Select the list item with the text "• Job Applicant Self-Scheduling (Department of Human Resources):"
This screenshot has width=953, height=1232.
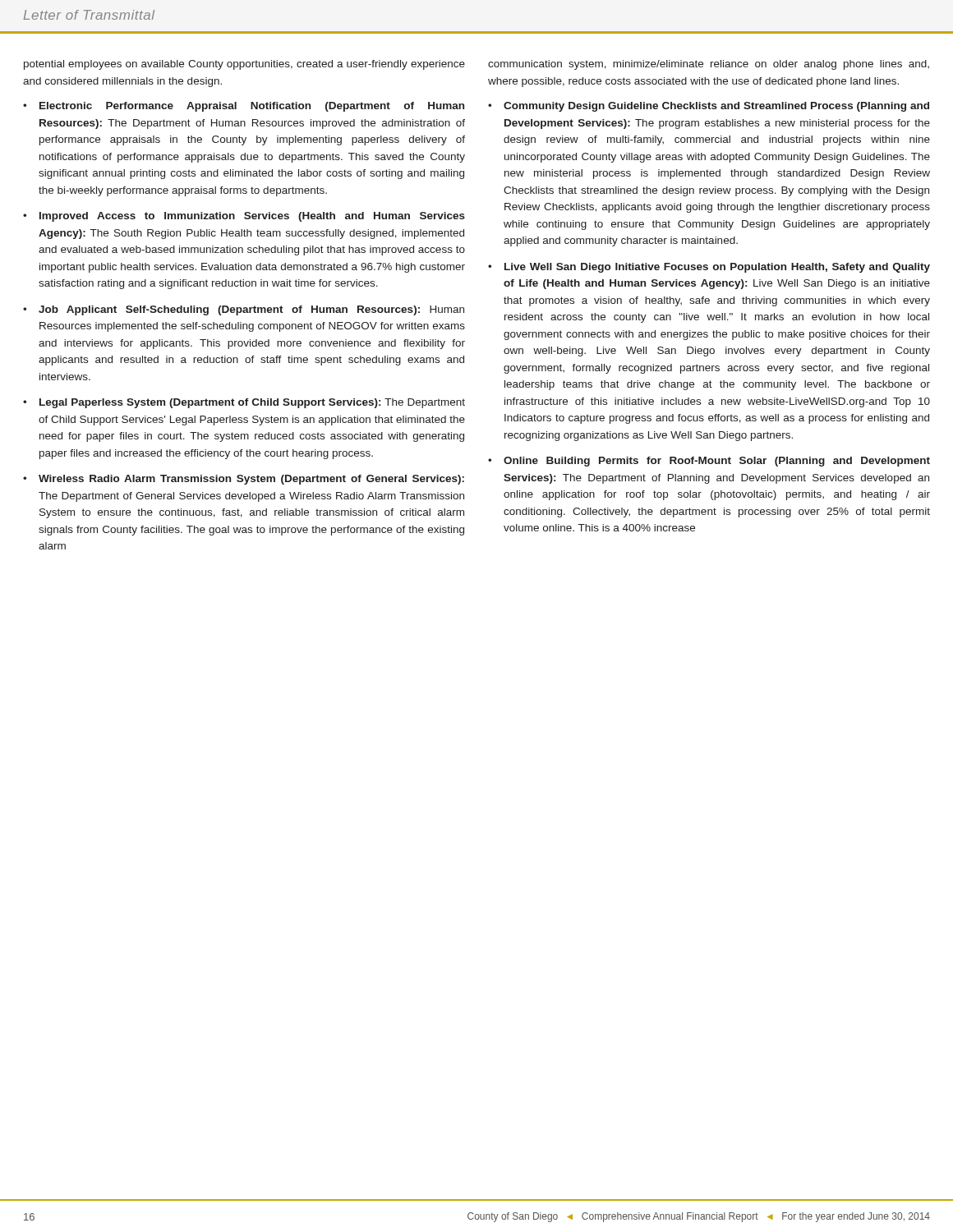pyautogui.click(x=244, y=343)
